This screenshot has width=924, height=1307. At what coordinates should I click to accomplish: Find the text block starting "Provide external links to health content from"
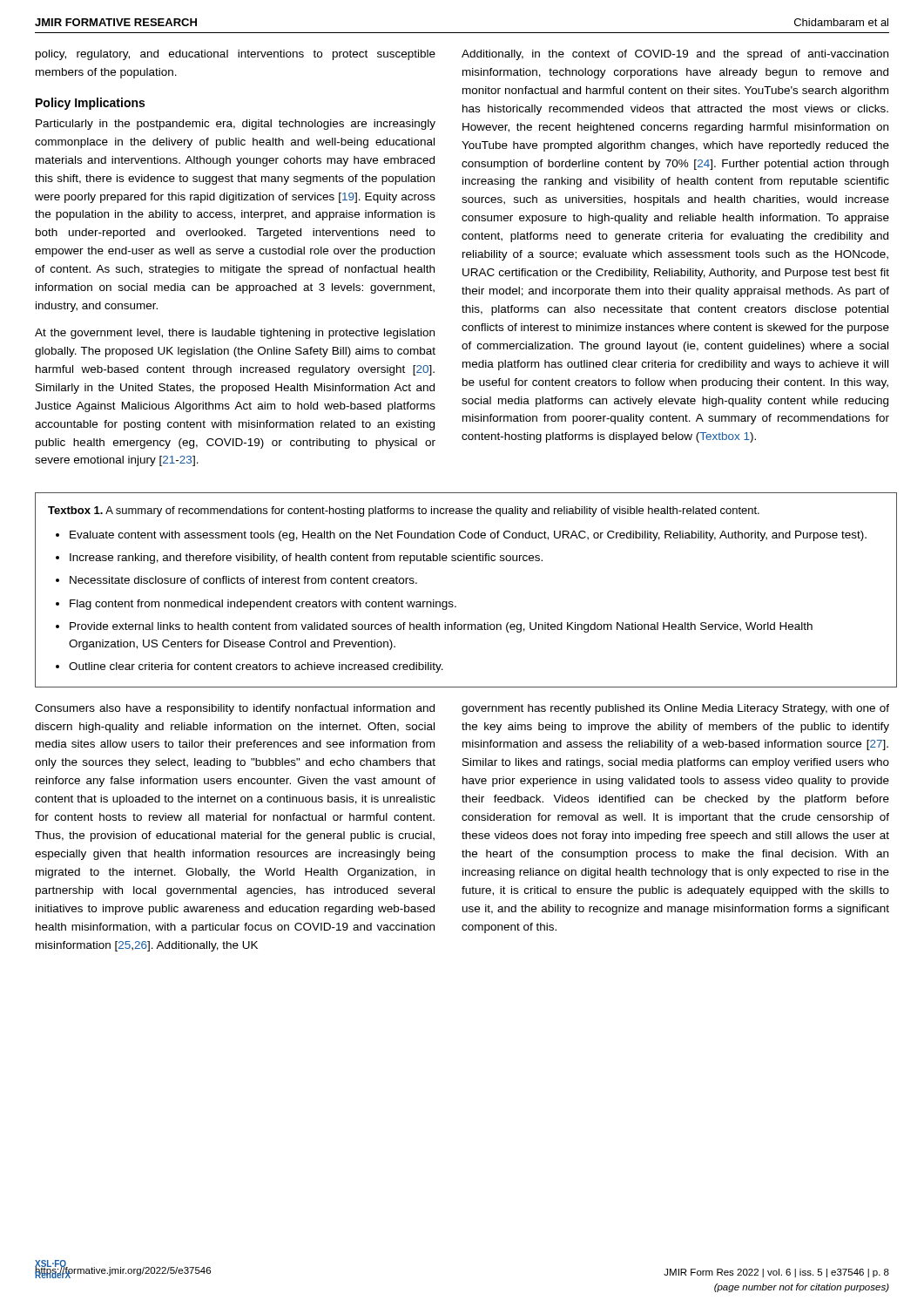pos(441,635)
